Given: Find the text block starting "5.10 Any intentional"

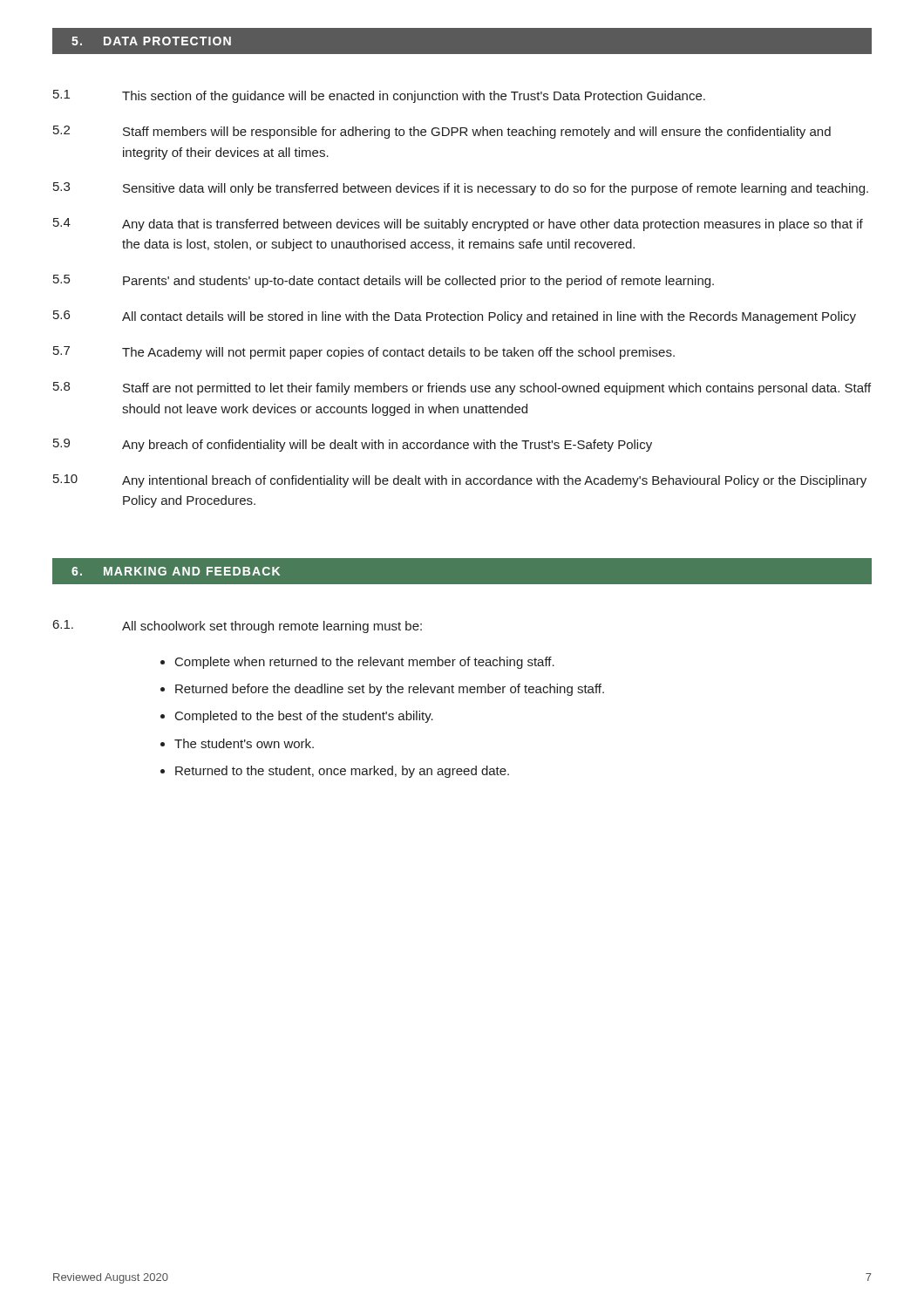Looking at the screenshot, I should coord(462,490).
